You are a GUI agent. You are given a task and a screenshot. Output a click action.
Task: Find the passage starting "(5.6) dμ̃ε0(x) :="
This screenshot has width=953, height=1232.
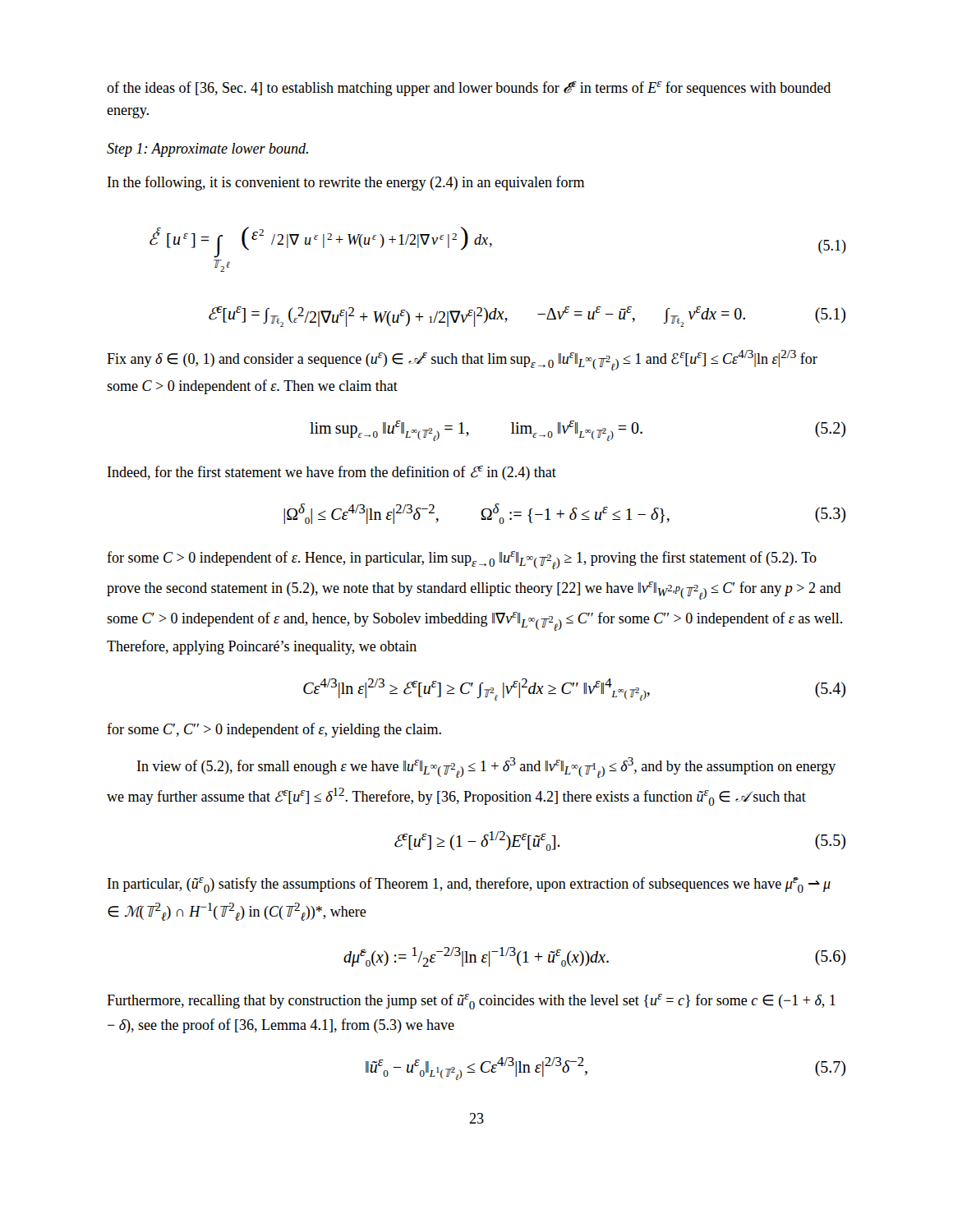(595, 956)
